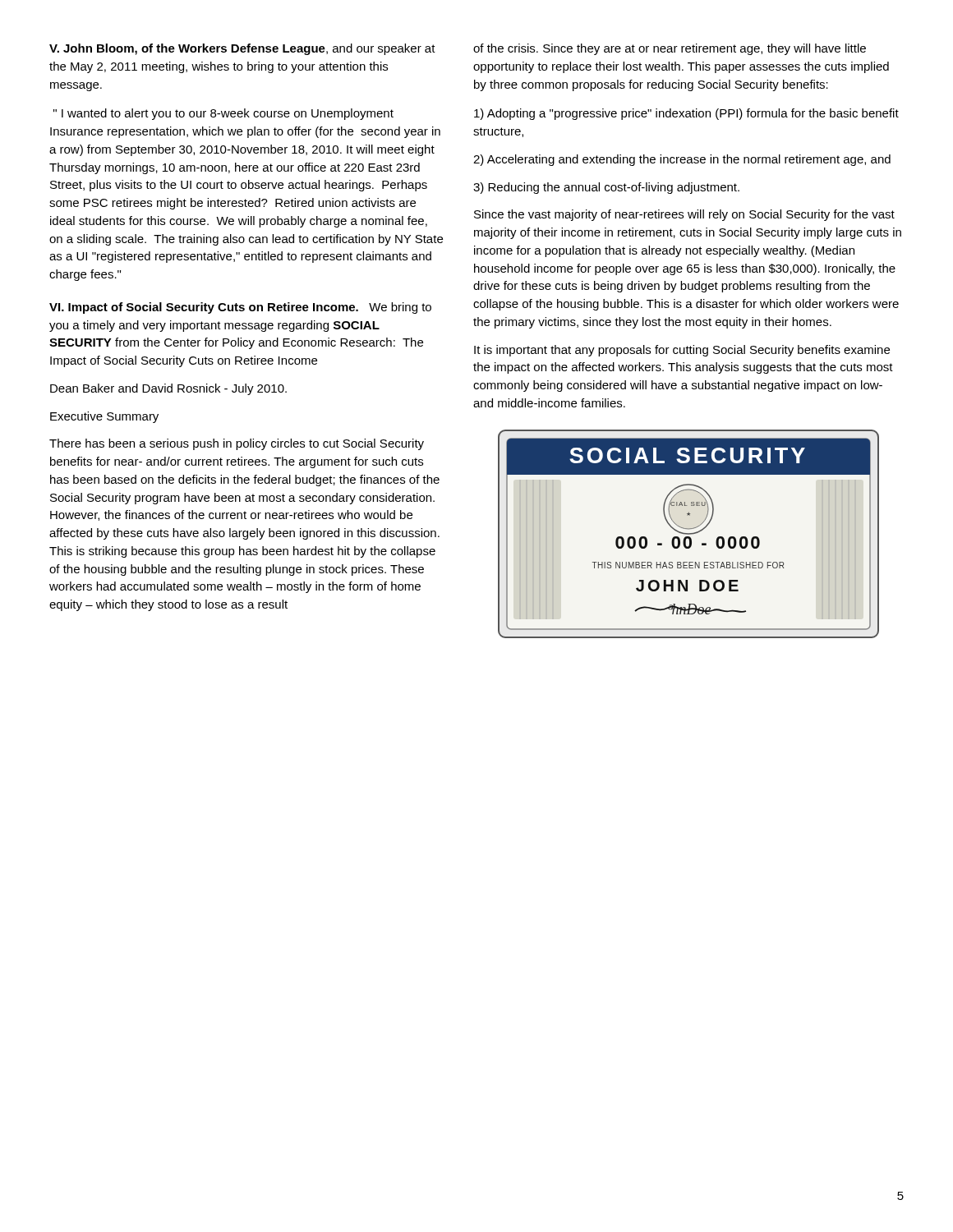Find the text that reads "Executive Summary"
Image resolution: width=953 pixels, height=1232 pixels.
tap(104, 416)
